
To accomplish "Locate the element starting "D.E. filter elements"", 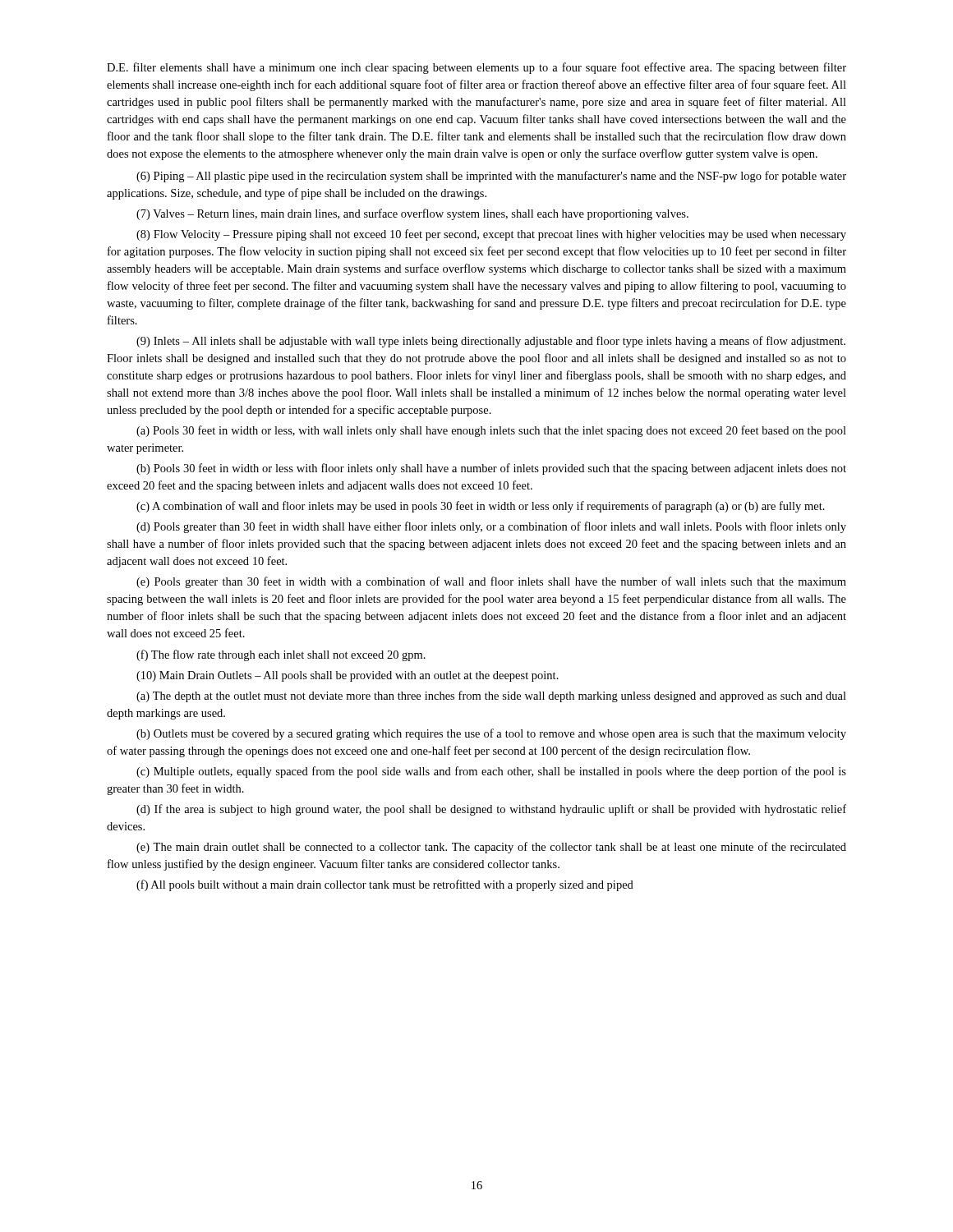I will tap(476, 111).
